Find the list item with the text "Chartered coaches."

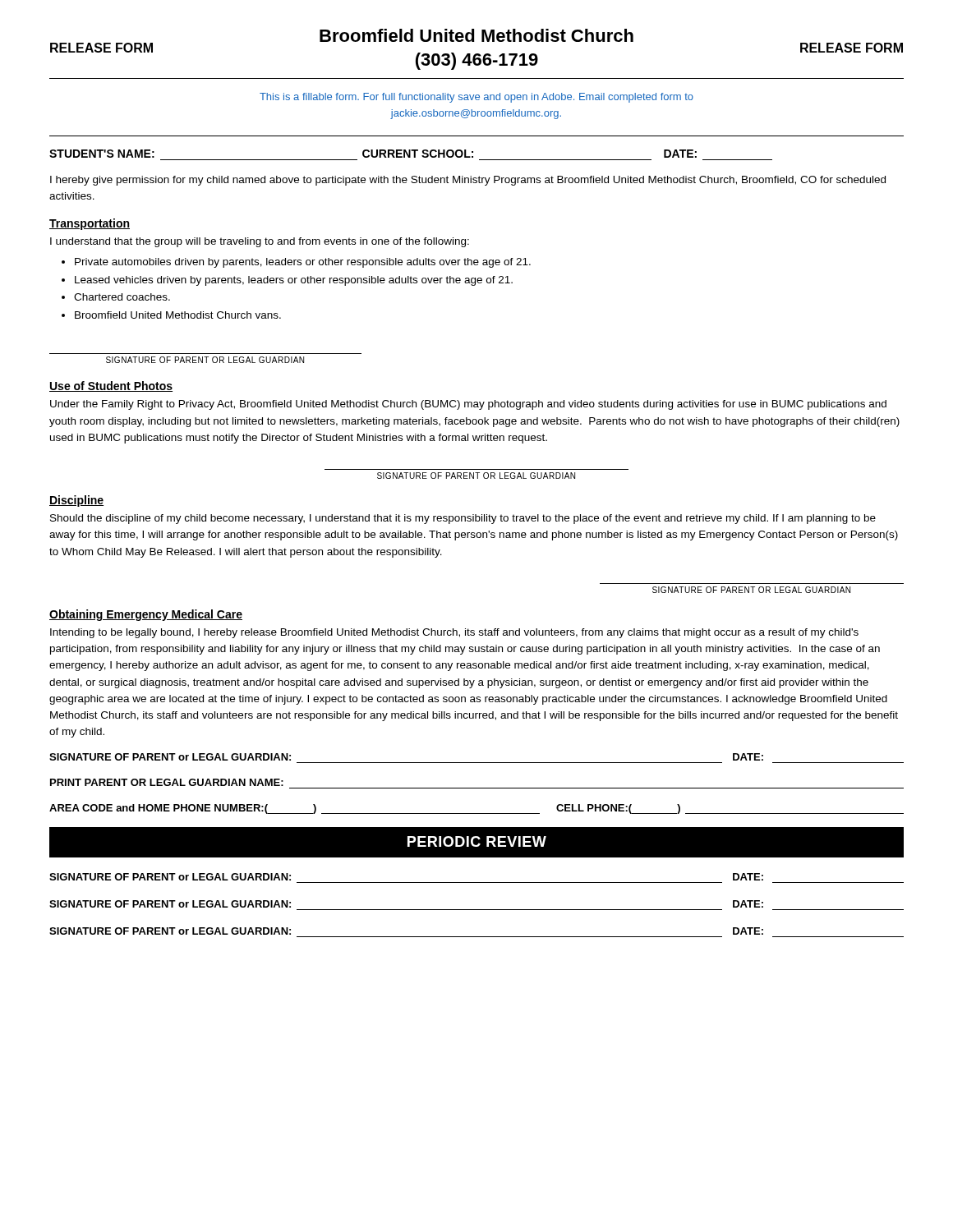tap(122, 297)
